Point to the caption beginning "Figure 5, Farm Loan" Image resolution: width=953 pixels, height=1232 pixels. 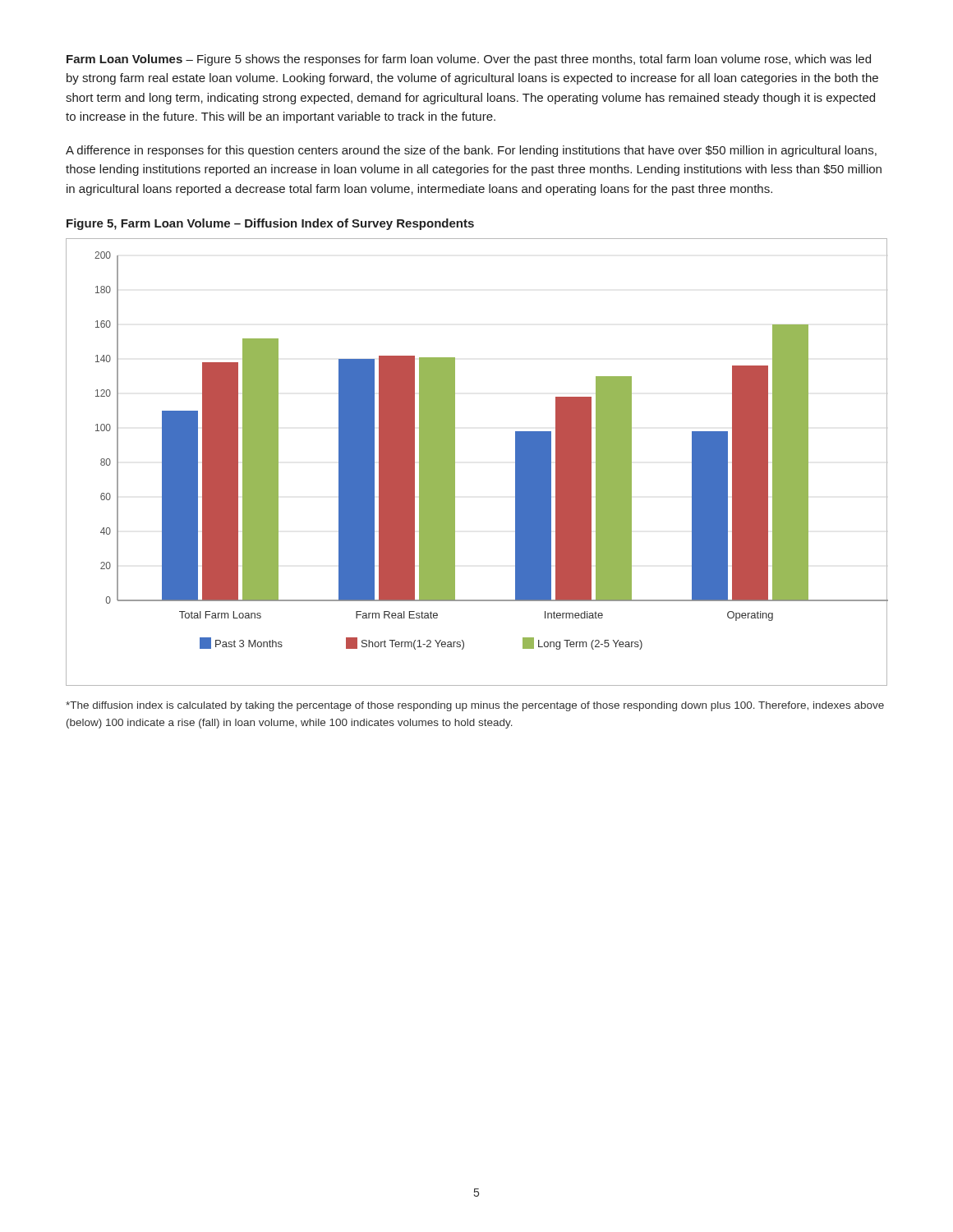click(x=270, y=223)
